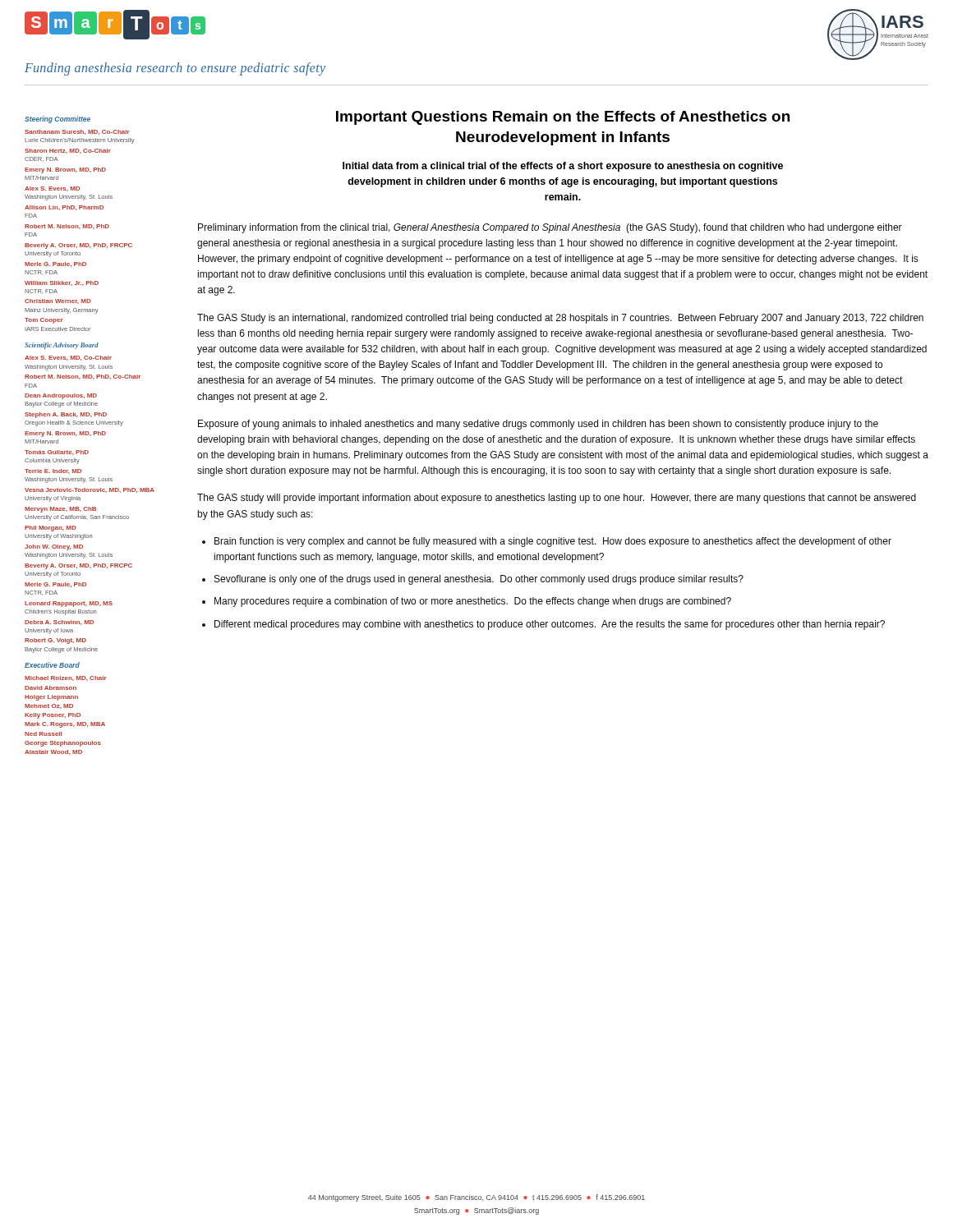Click on the element starting "Sevoflurane is only one of the"
The height and width of the screenshot is (1232, 953).
coord(479,579)
